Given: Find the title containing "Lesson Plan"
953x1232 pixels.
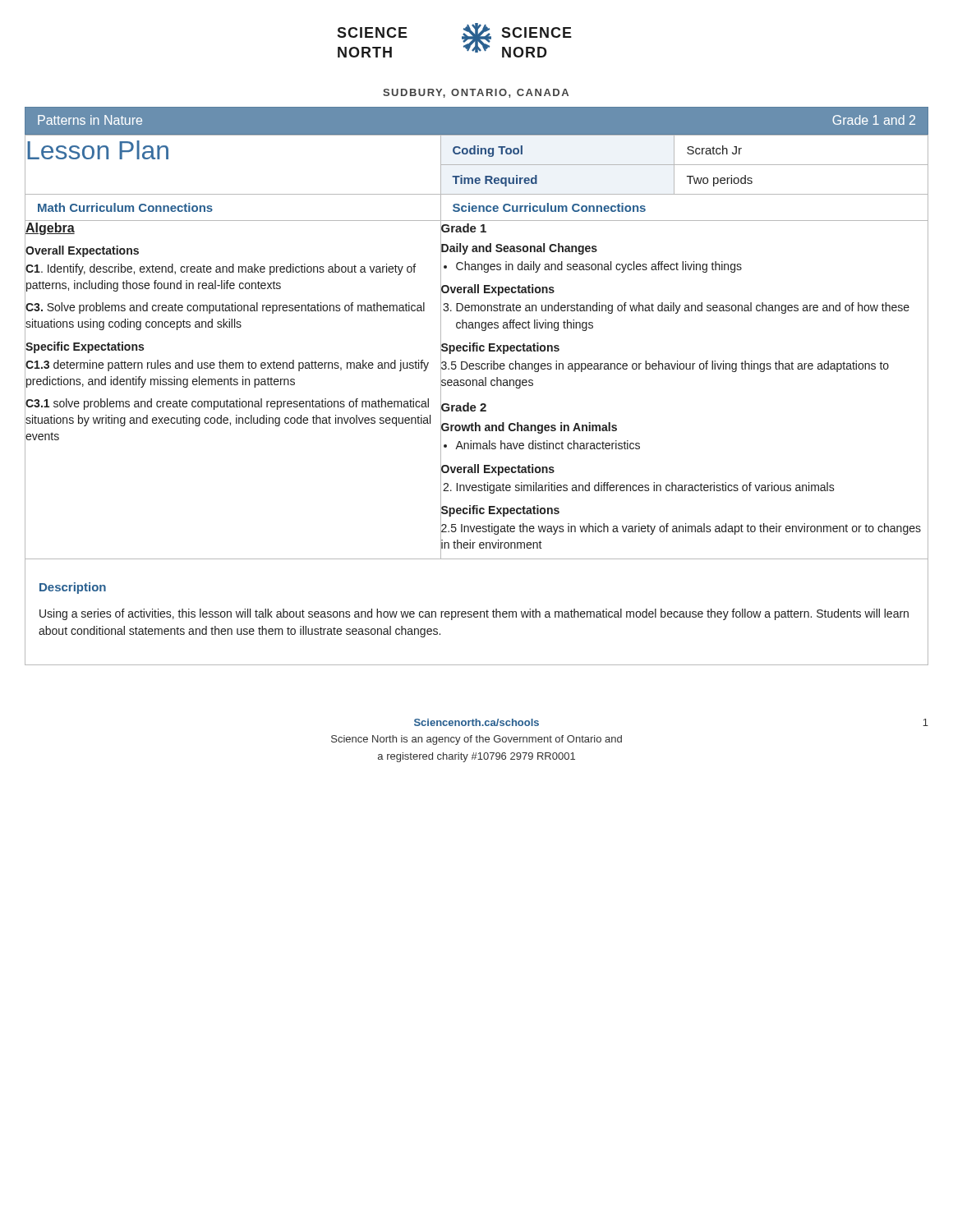Looking at the screenshot, I should tap(98, 150).
